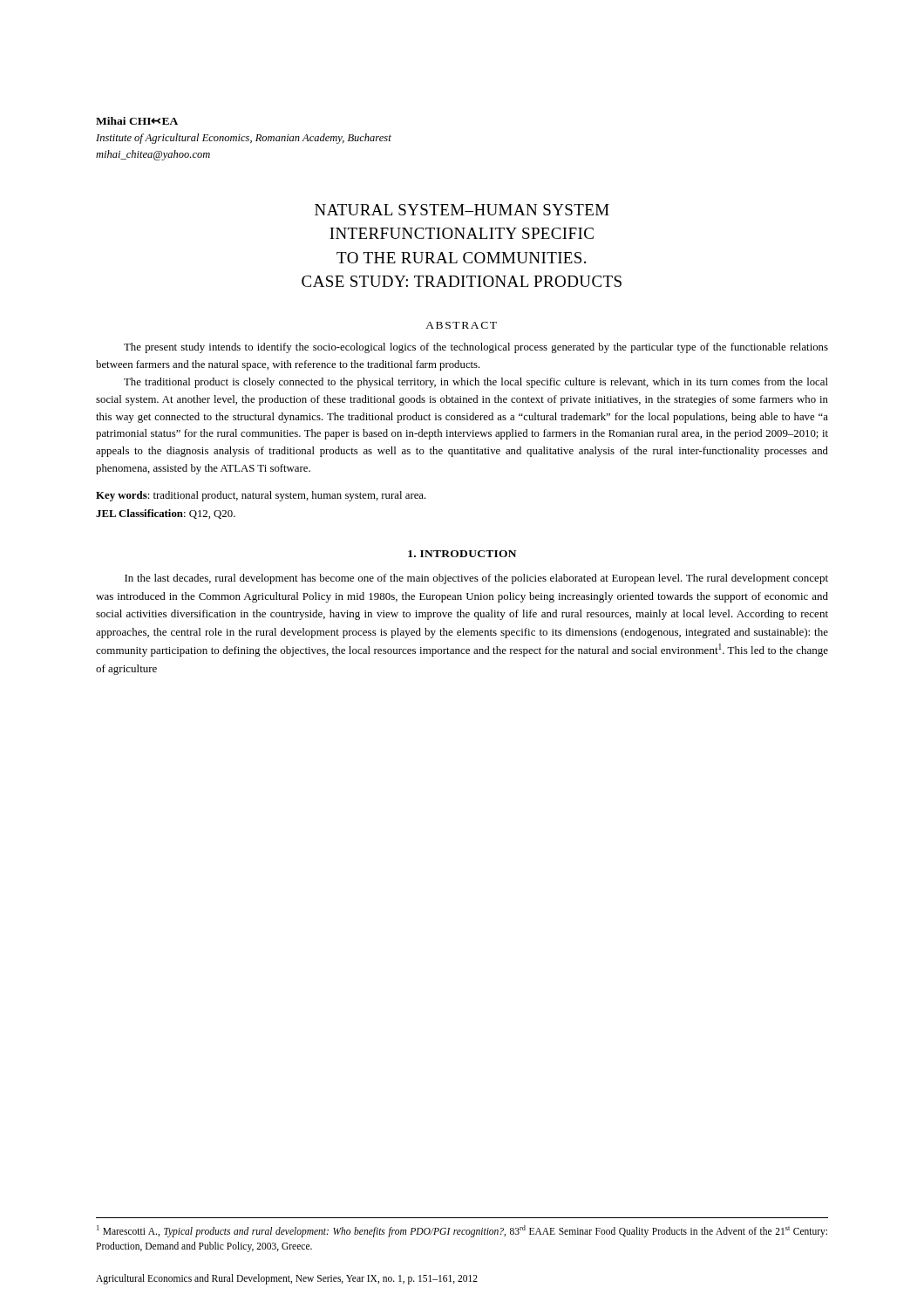Find the text with the text "Mihai CHI↢EA"
The width and height of the screenshot is (924, 1308).
tap(137, 121)
